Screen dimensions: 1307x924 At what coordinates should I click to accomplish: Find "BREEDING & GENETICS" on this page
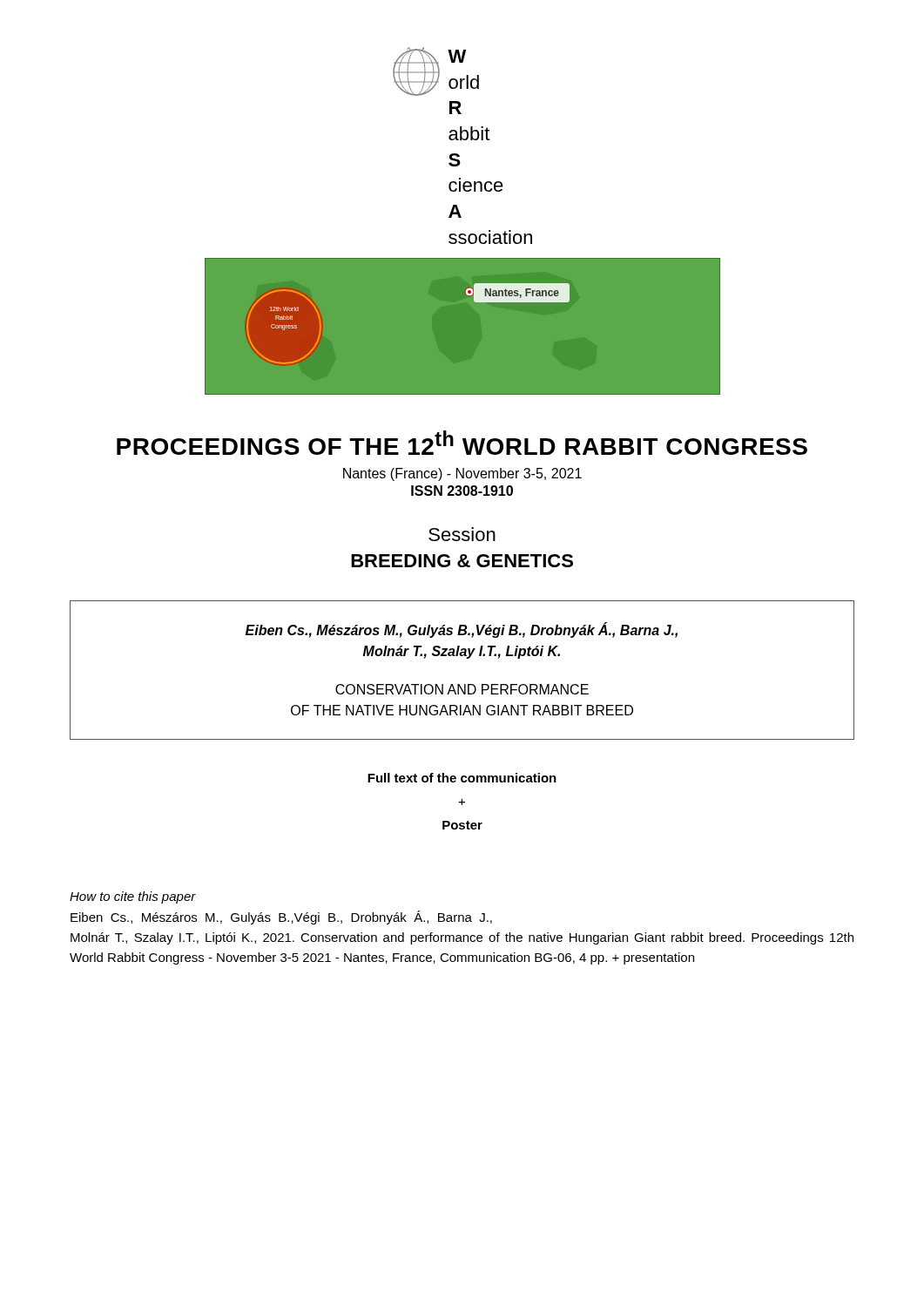462,561
